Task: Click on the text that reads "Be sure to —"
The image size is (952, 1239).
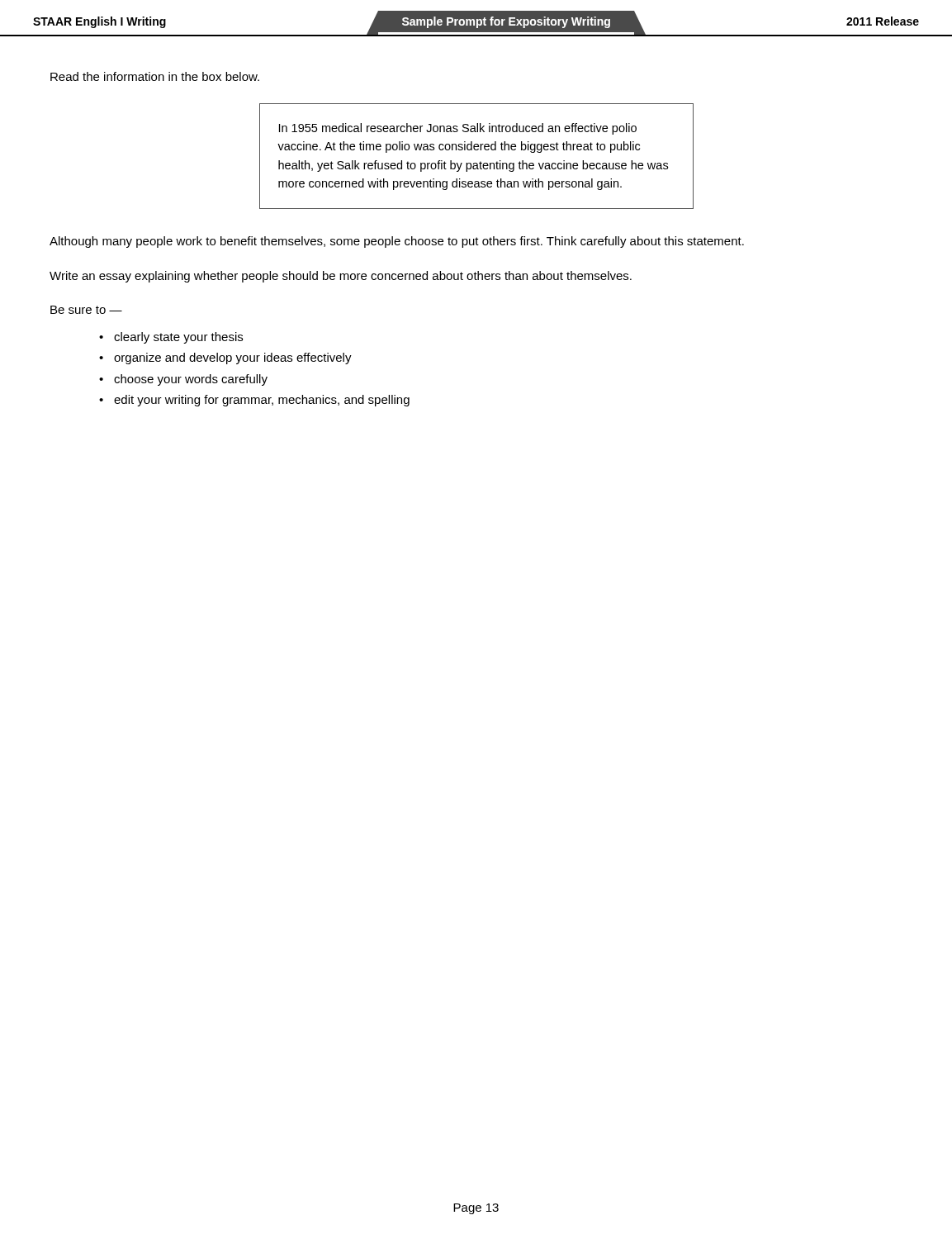Action: (86, 309)
